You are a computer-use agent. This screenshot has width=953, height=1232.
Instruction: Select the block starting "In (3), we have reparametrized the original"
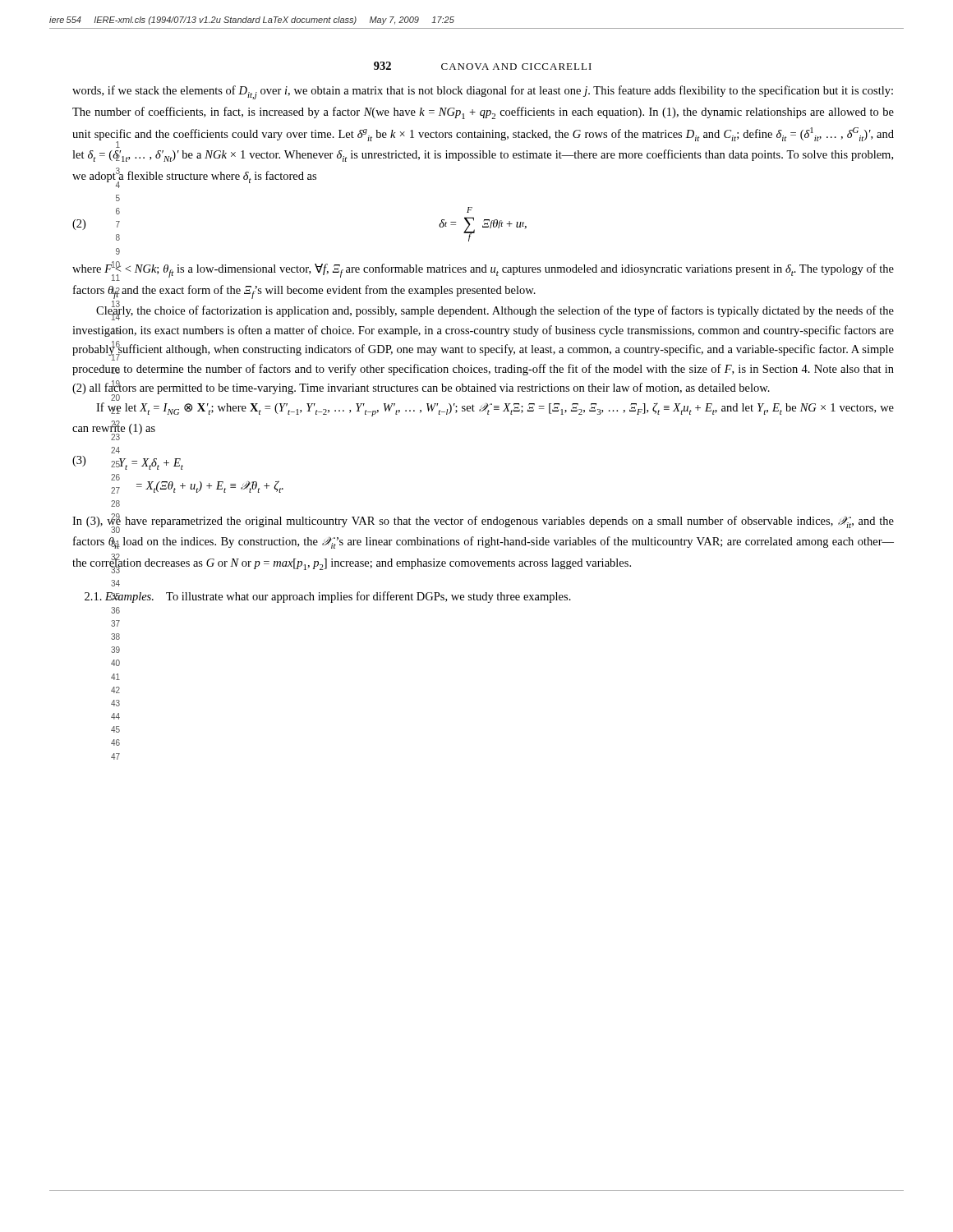click(483, 543)
